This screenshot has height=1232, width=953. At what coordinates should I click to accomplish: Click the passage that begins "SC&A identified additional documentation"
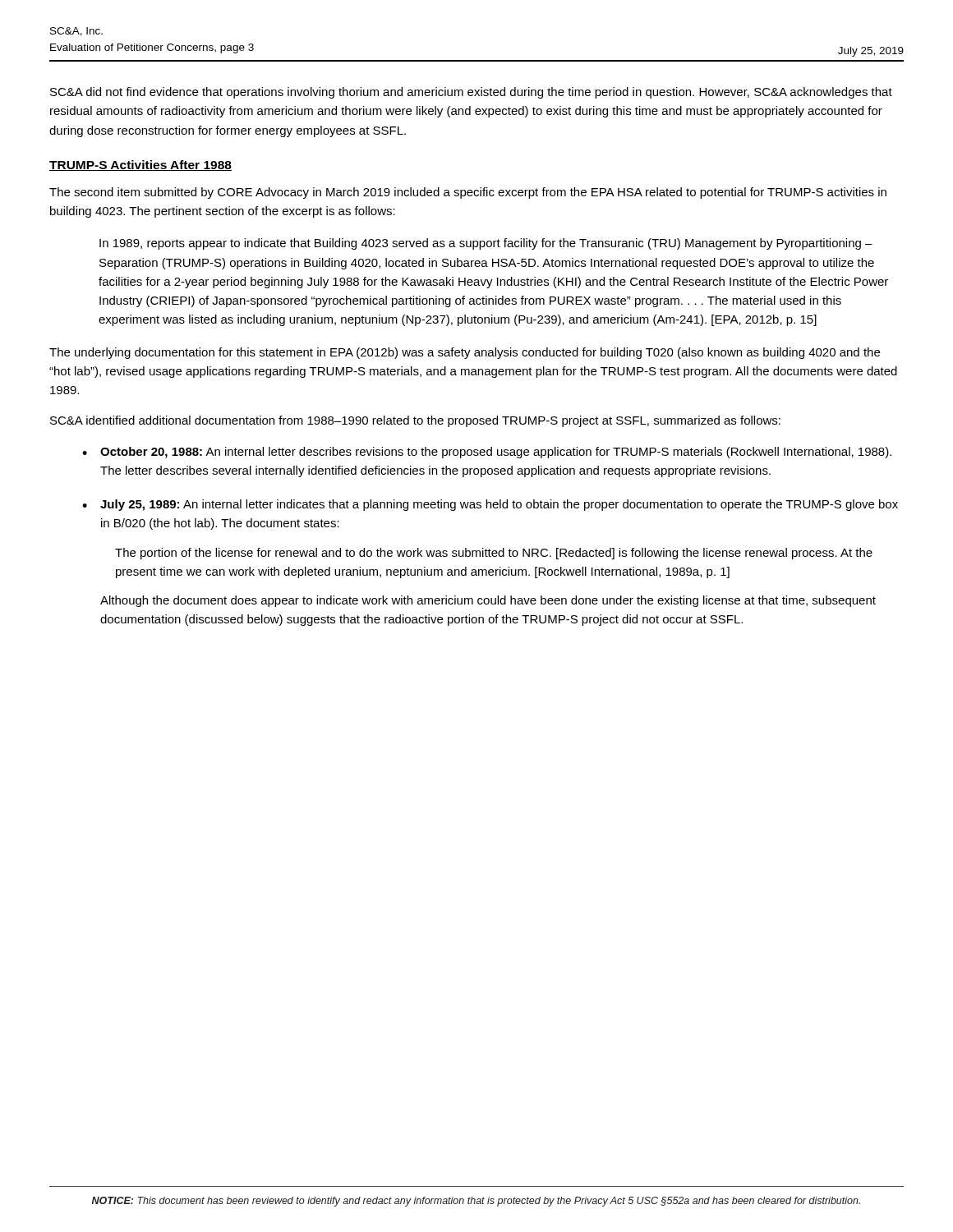415,420
